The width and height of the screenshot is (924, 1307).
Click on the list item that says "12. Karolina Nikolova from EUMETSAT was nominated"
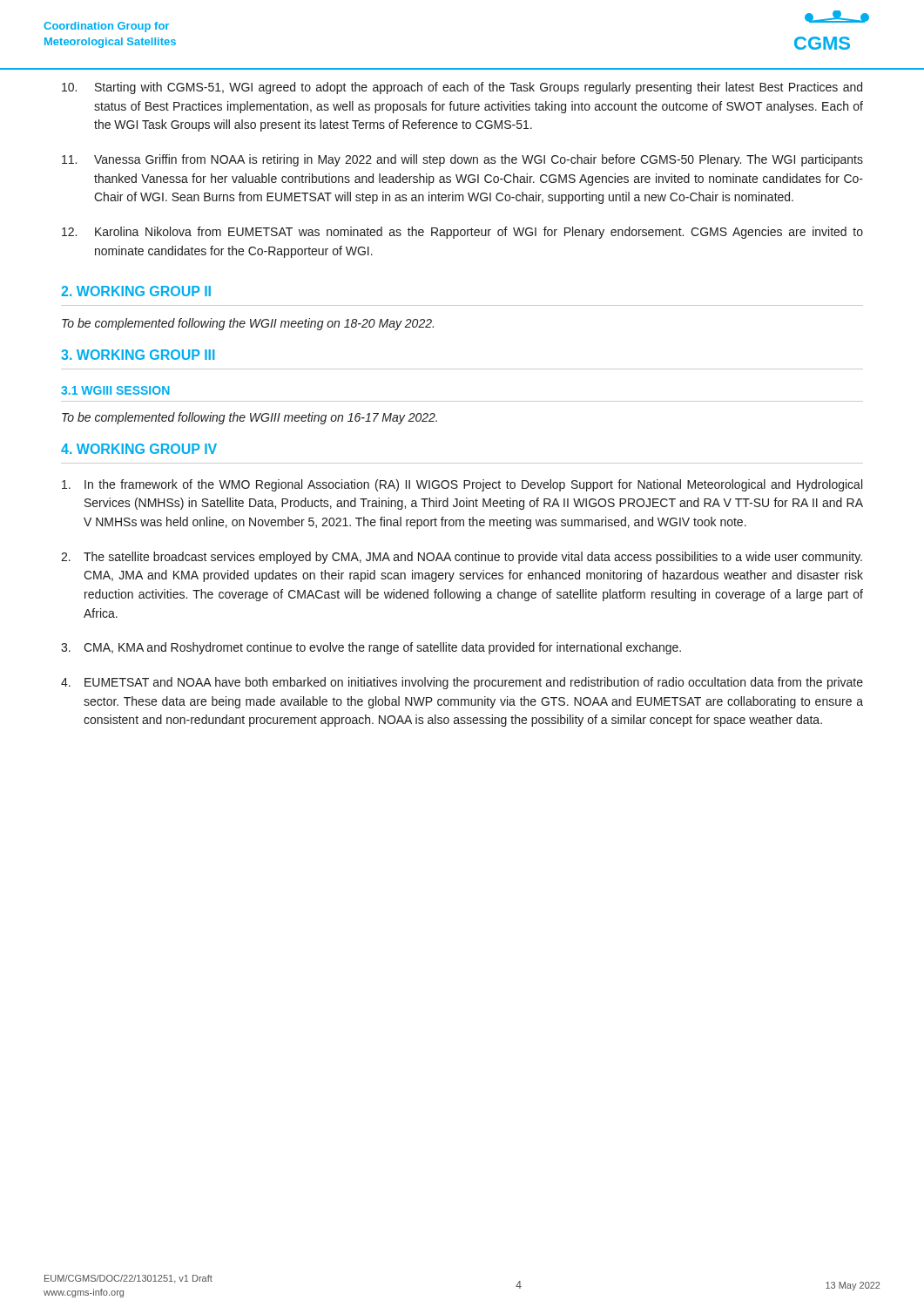pyautogui.click(x=462, y=242)
